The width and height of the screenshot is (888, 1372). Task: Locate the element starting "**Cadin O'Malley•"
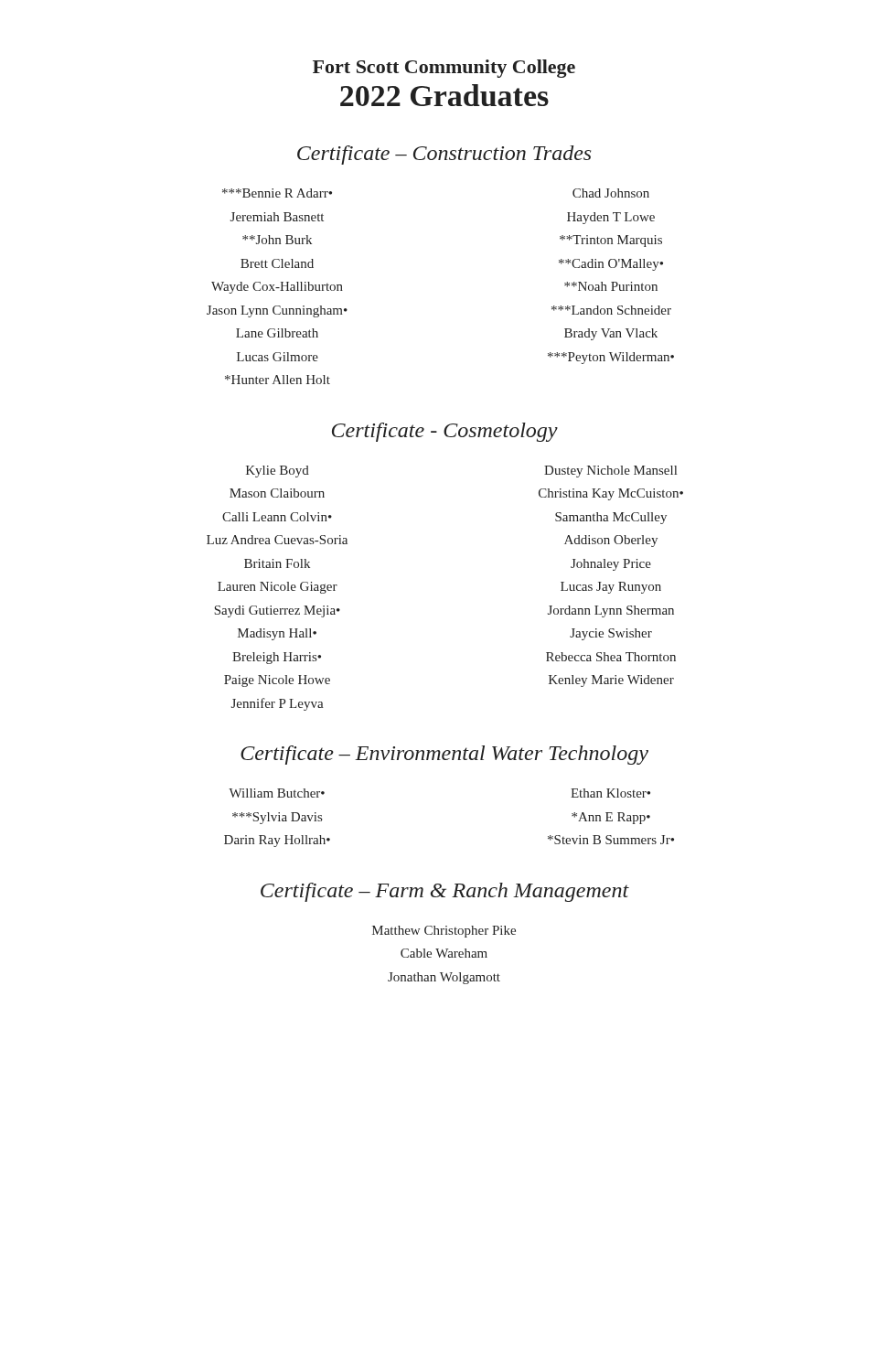(611, 263)
